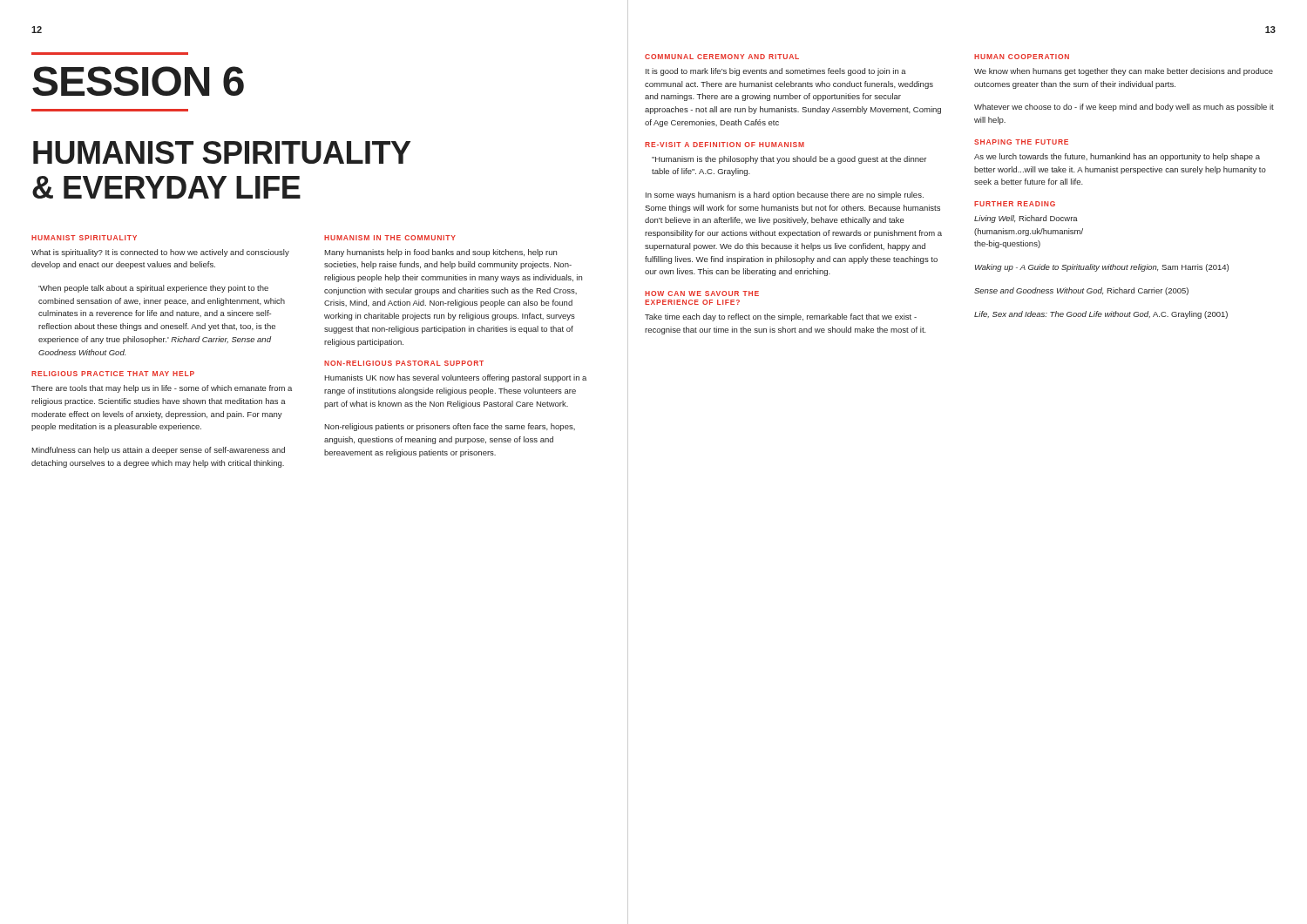Point to the text block starting "HUMAN COOPERATION"
Screen dimensions: 924x1307
pos(1022,57)
